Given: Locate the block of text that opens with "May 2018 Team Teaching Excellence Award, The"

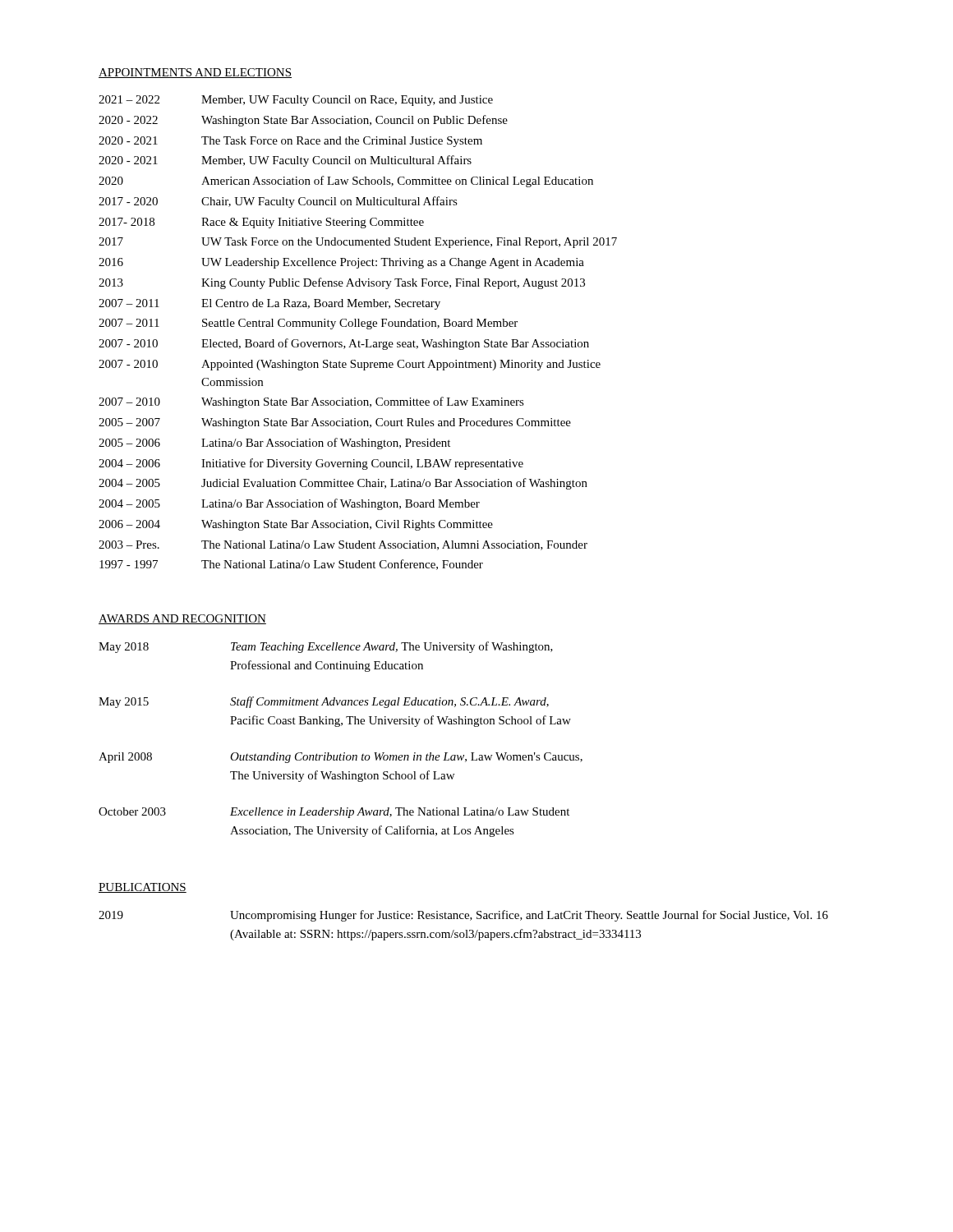Looking at the screenshot, I should [x=476, y=656].
